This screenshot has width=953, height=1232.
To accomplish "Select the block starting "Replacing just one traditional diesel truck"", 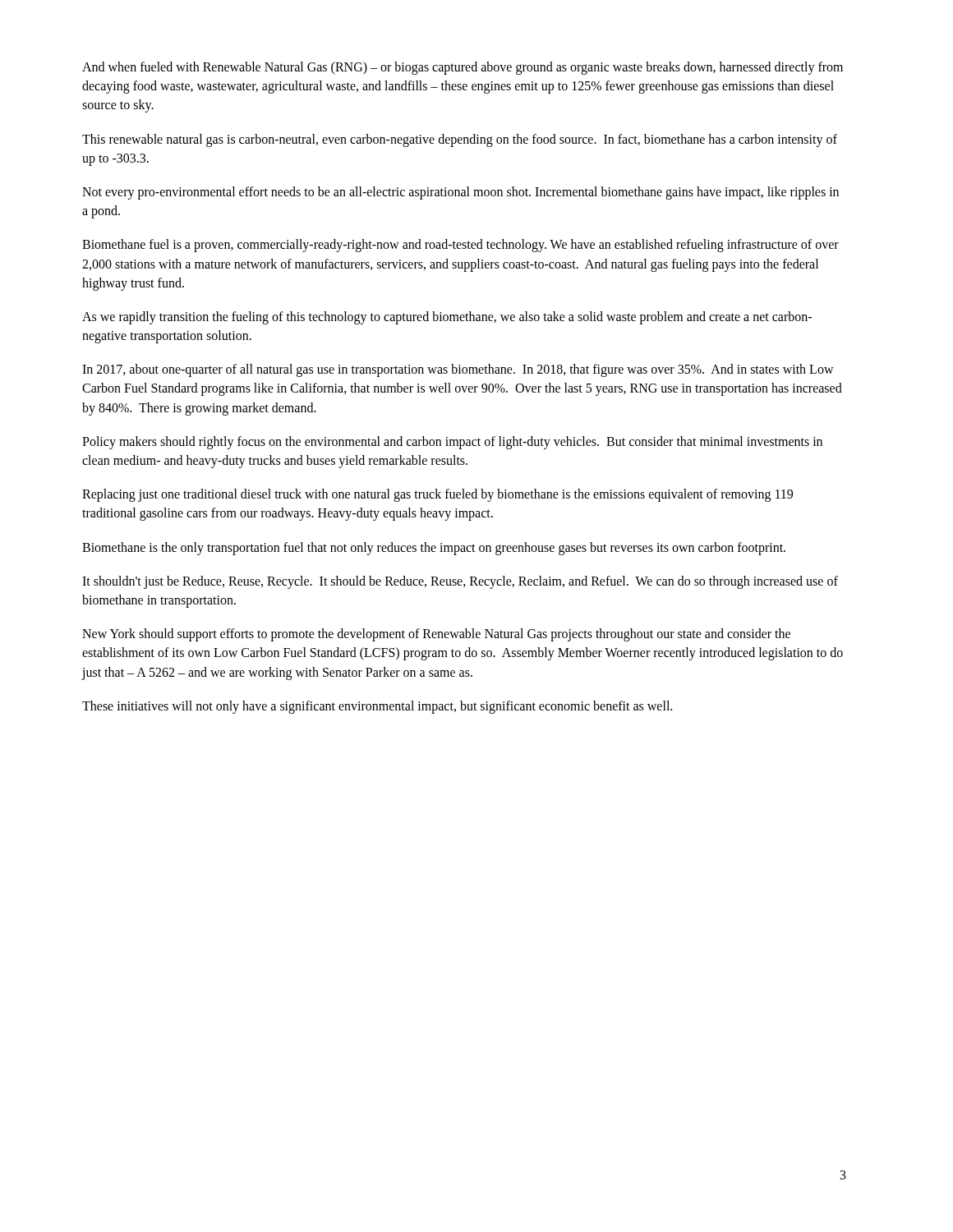I will (438, 504).
